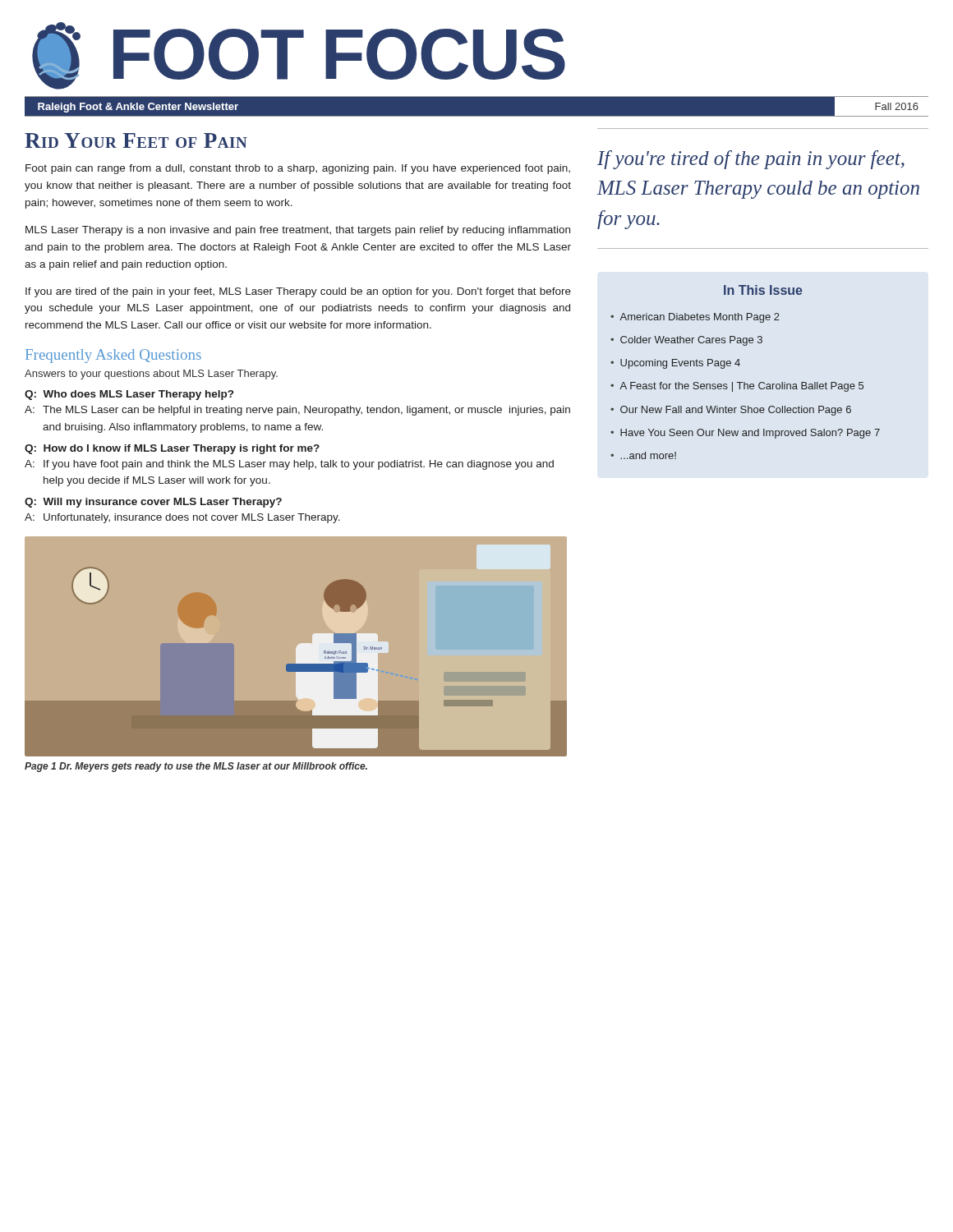This screenshot has width=953, height=1232.
Task: Locate the passage starting "Rid Your Feet of Pain"
Action: click(x=136, y=140)
